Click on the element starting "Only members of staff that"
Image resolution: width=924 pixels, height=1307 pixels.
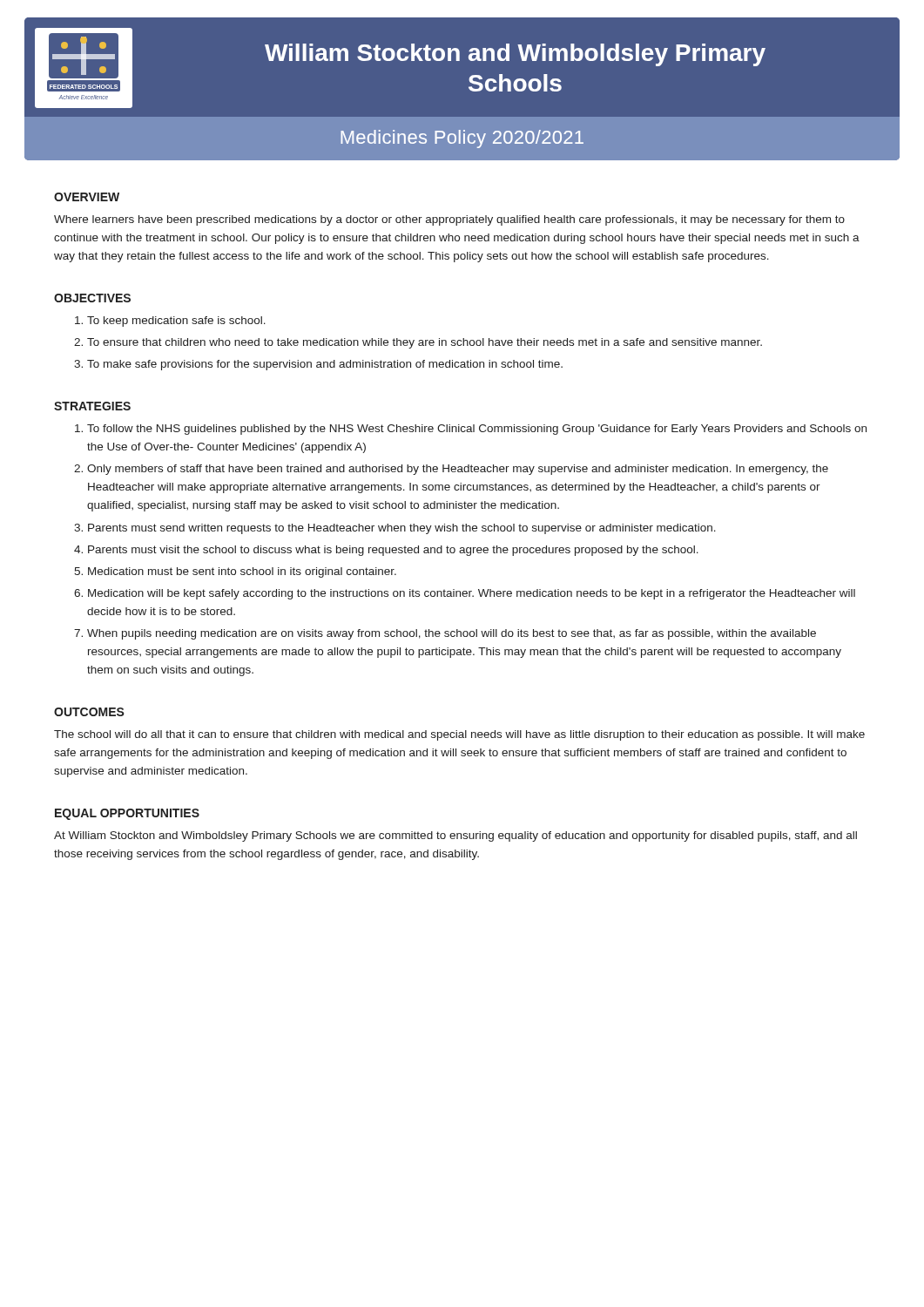[x=458, y=487]
